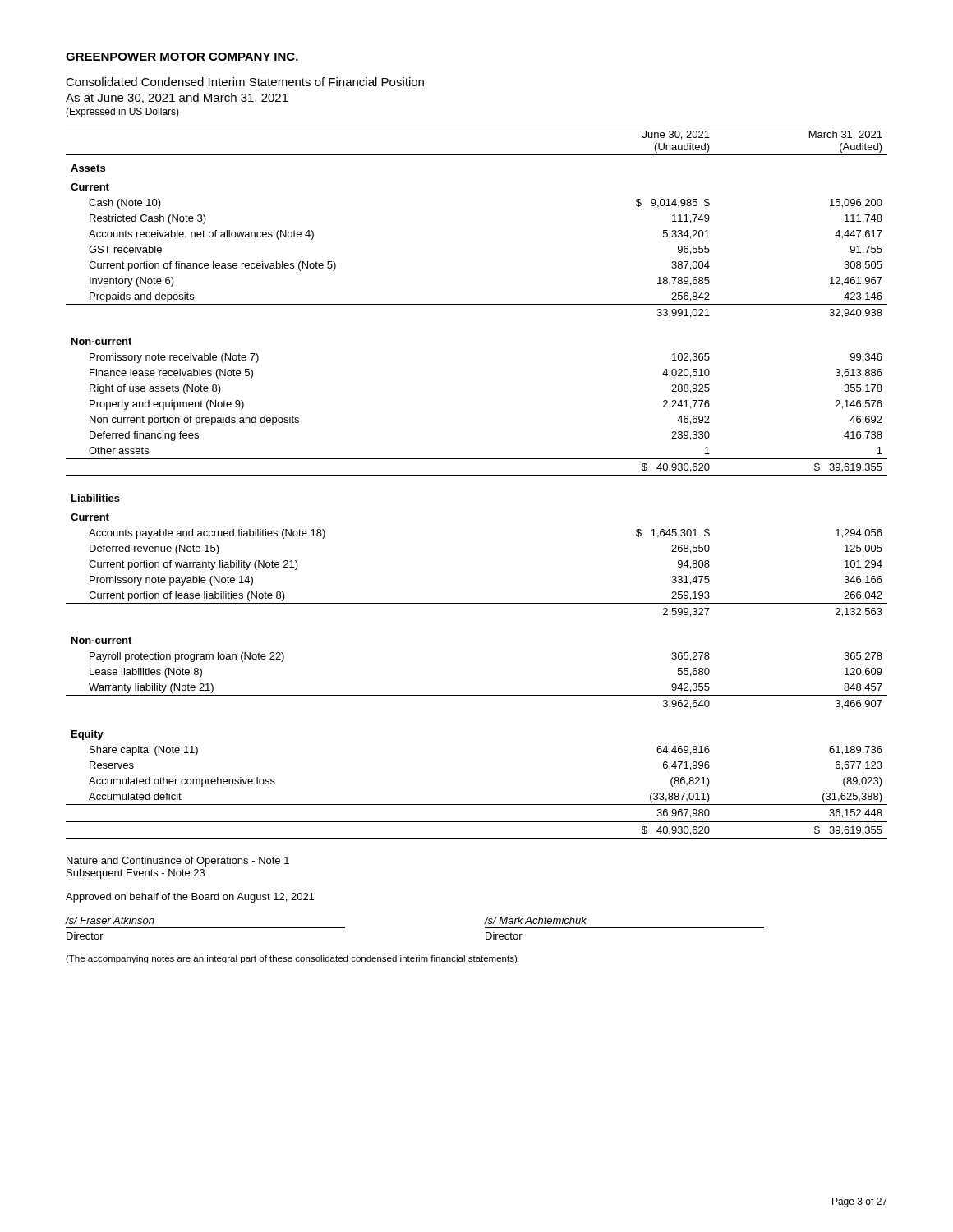Locate the text that says "/s/ Mark Achtemichuk Director"
Screen dimensions: 1232x953
point(670,928)
